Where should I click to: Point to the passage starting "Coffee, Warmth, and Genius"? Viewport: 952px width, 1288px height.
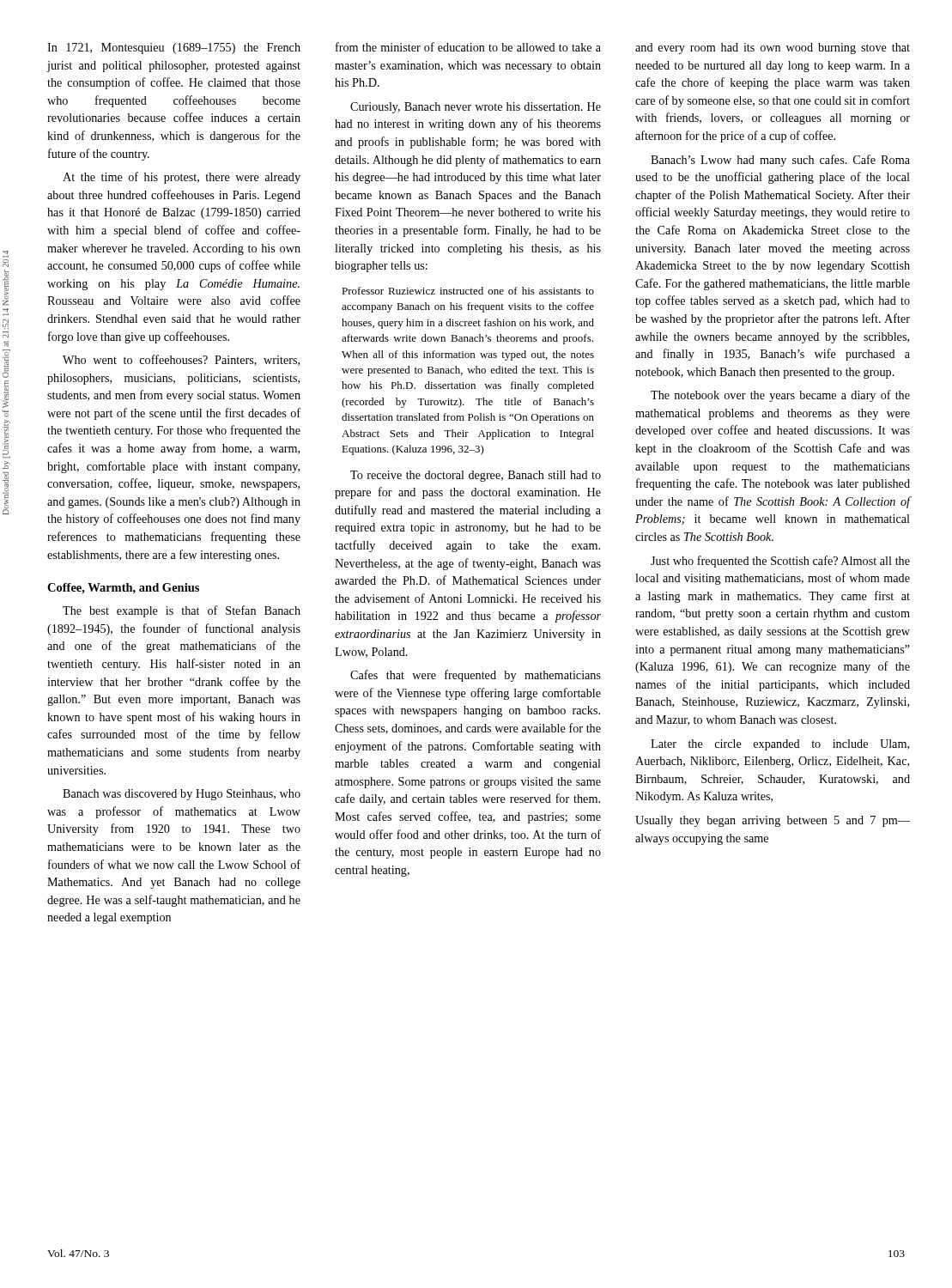(x=123, y=588)
